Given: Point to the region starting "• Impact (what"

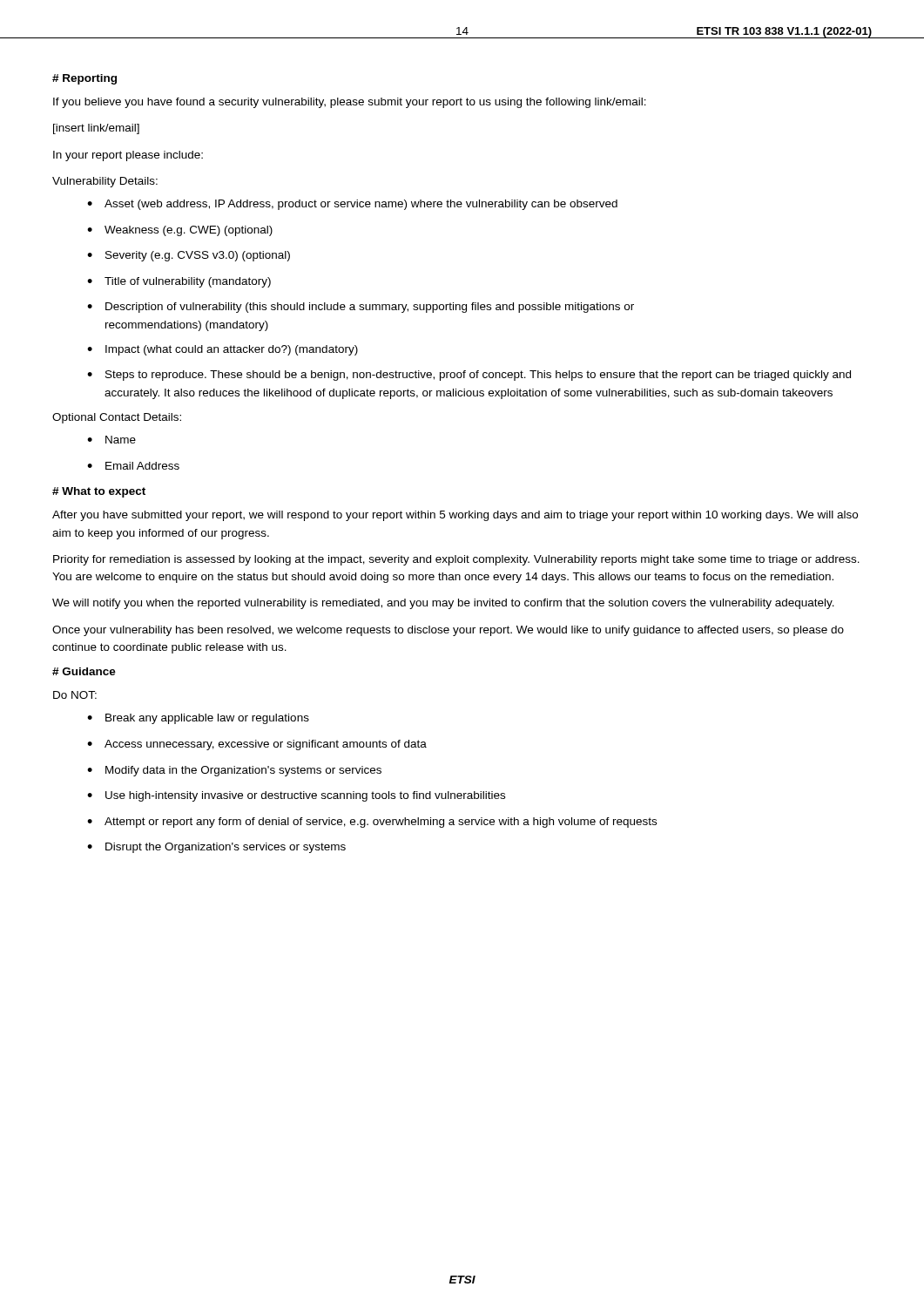Looking at the screenshot, I should click(x=223, y=350).
